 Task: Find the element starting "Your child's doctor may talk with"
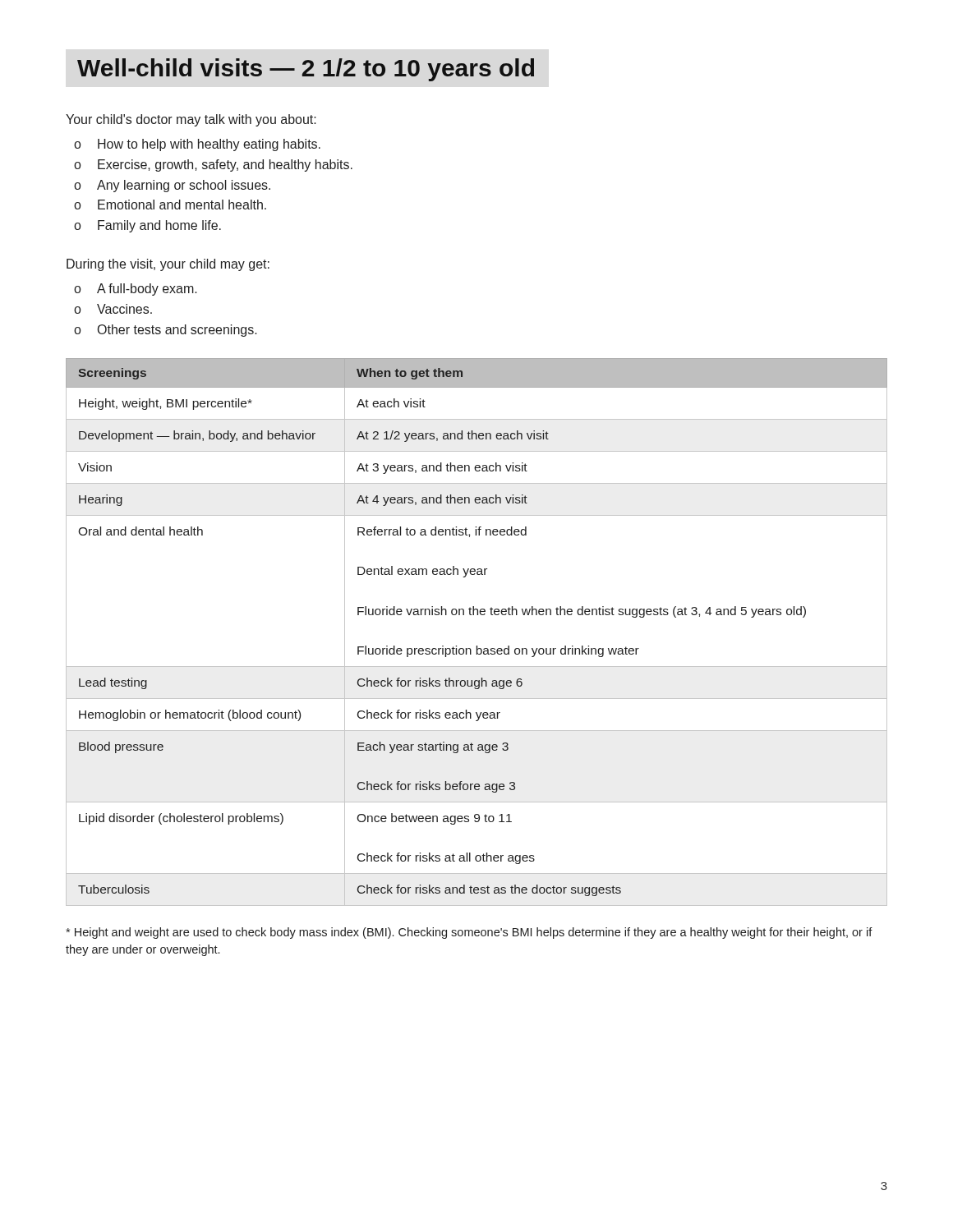tap(191, 120)
